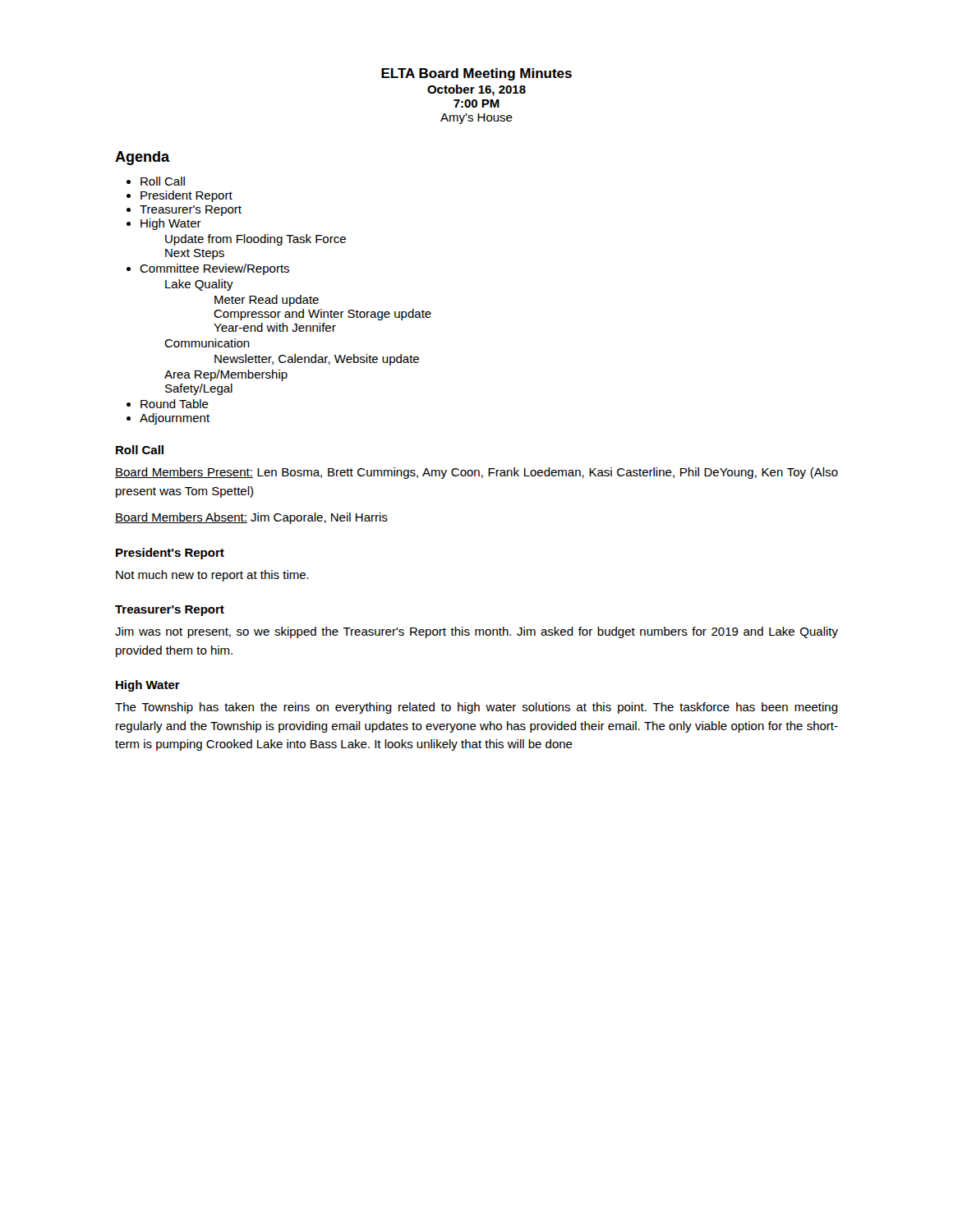Screen dimensions: 1232x953
Task: Click on the block starting "Meter Read update"
Action: (x=267, y=301)
